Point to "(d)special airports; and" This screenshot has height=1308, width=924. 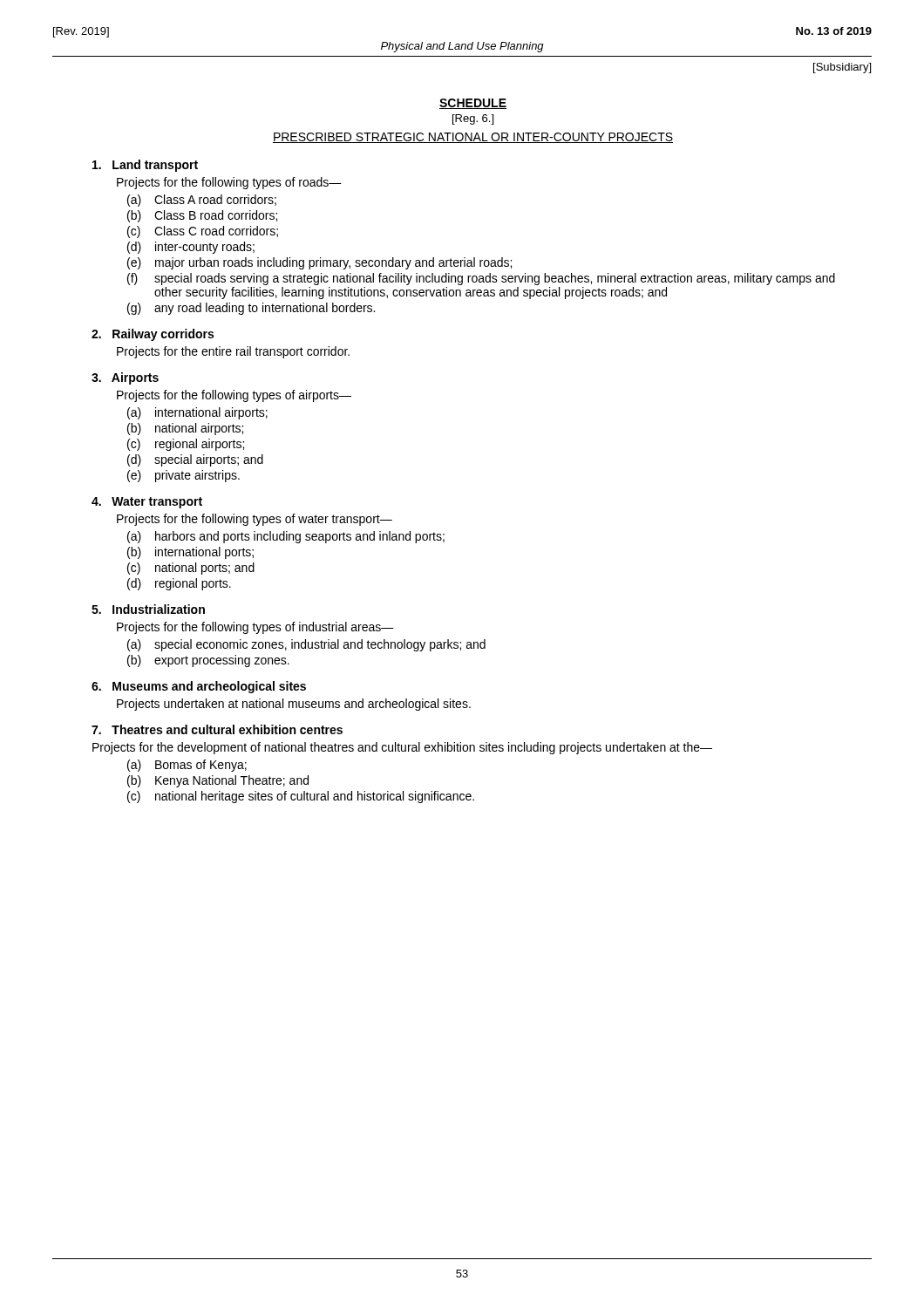coord(195,460)
